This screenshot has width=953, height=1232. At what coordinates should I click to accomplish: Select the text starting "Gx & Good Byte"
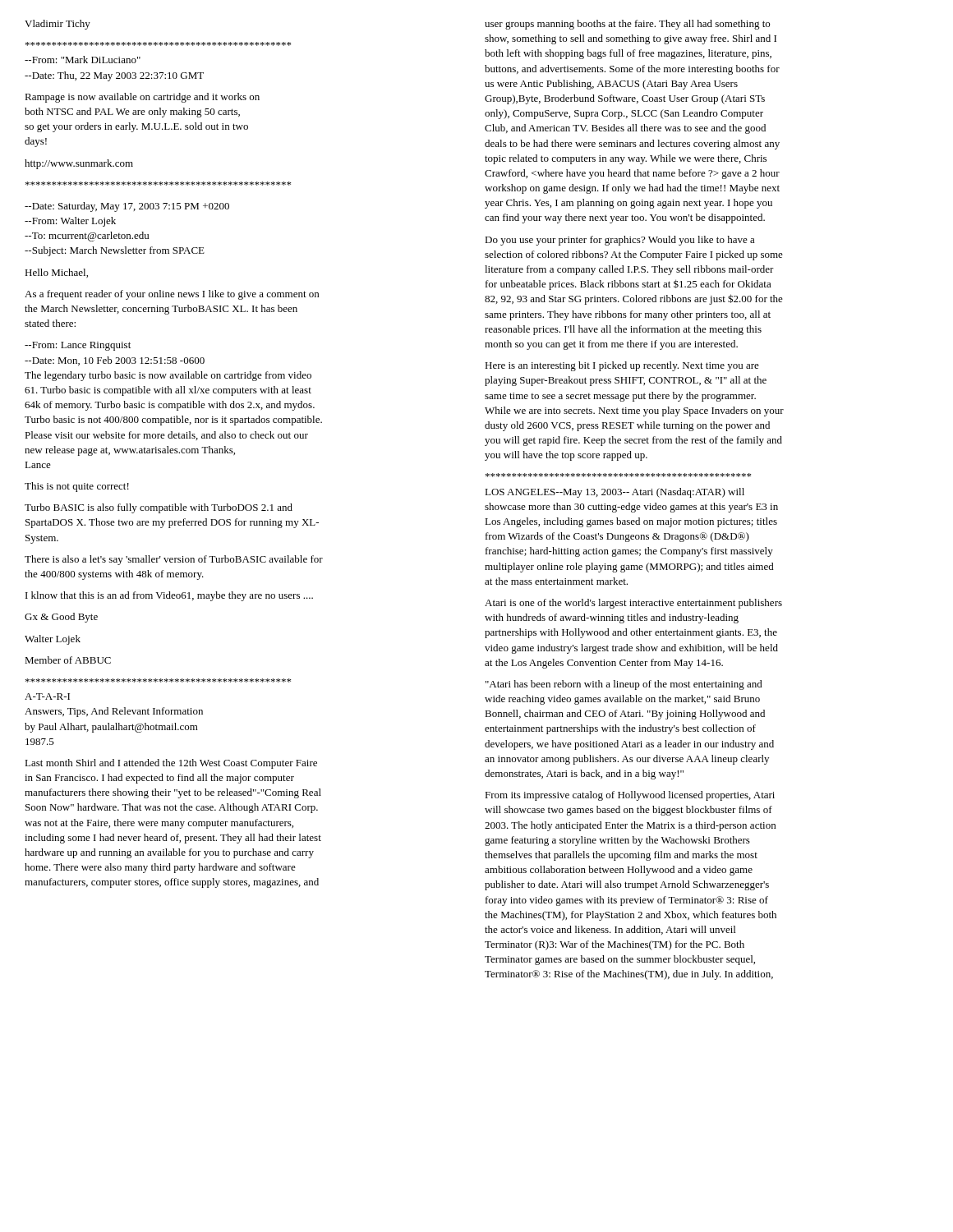pos(61,617)
